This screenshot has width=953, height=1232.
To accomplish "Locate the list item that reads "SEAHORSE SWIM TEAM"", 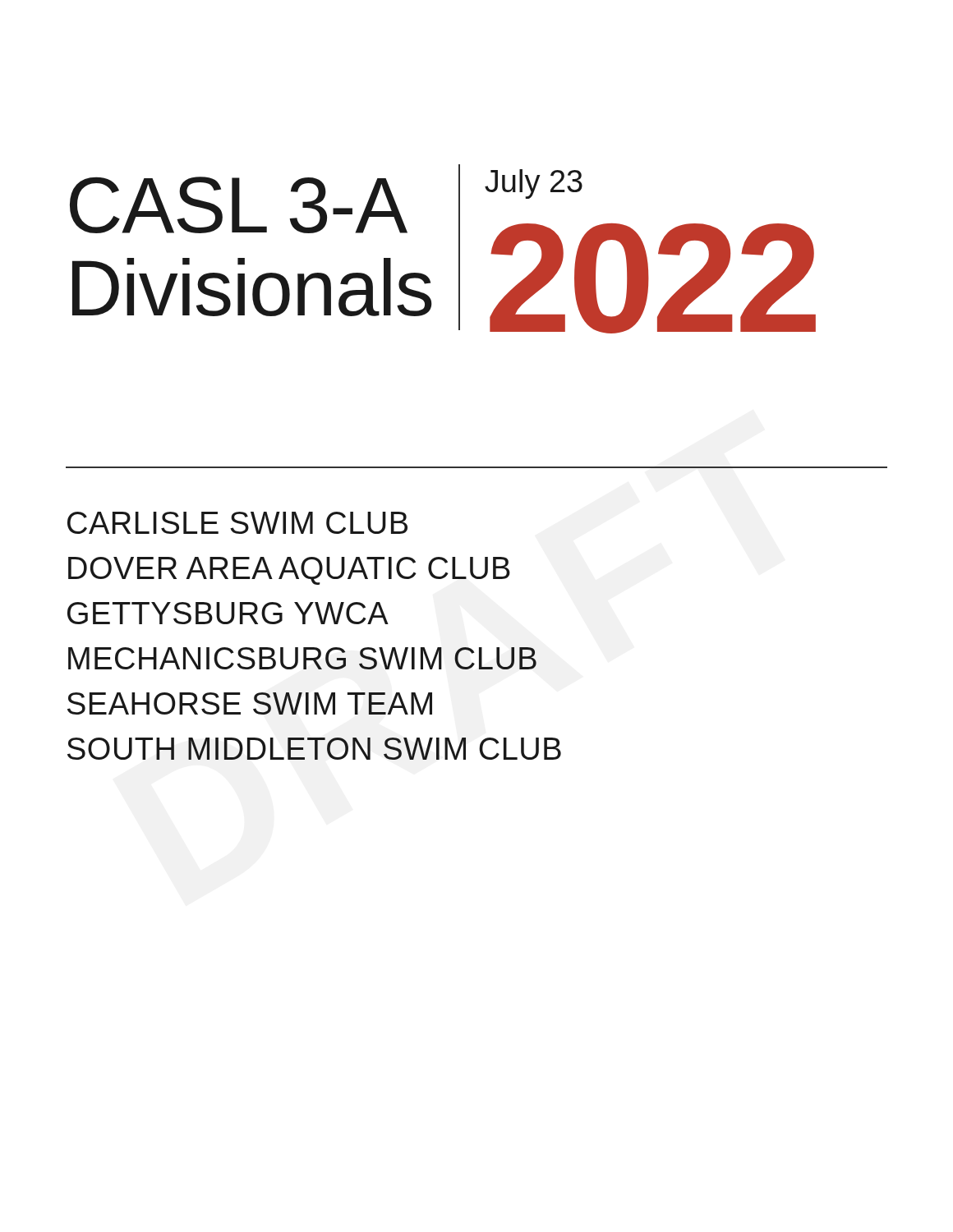I will [x=250, y=704].
